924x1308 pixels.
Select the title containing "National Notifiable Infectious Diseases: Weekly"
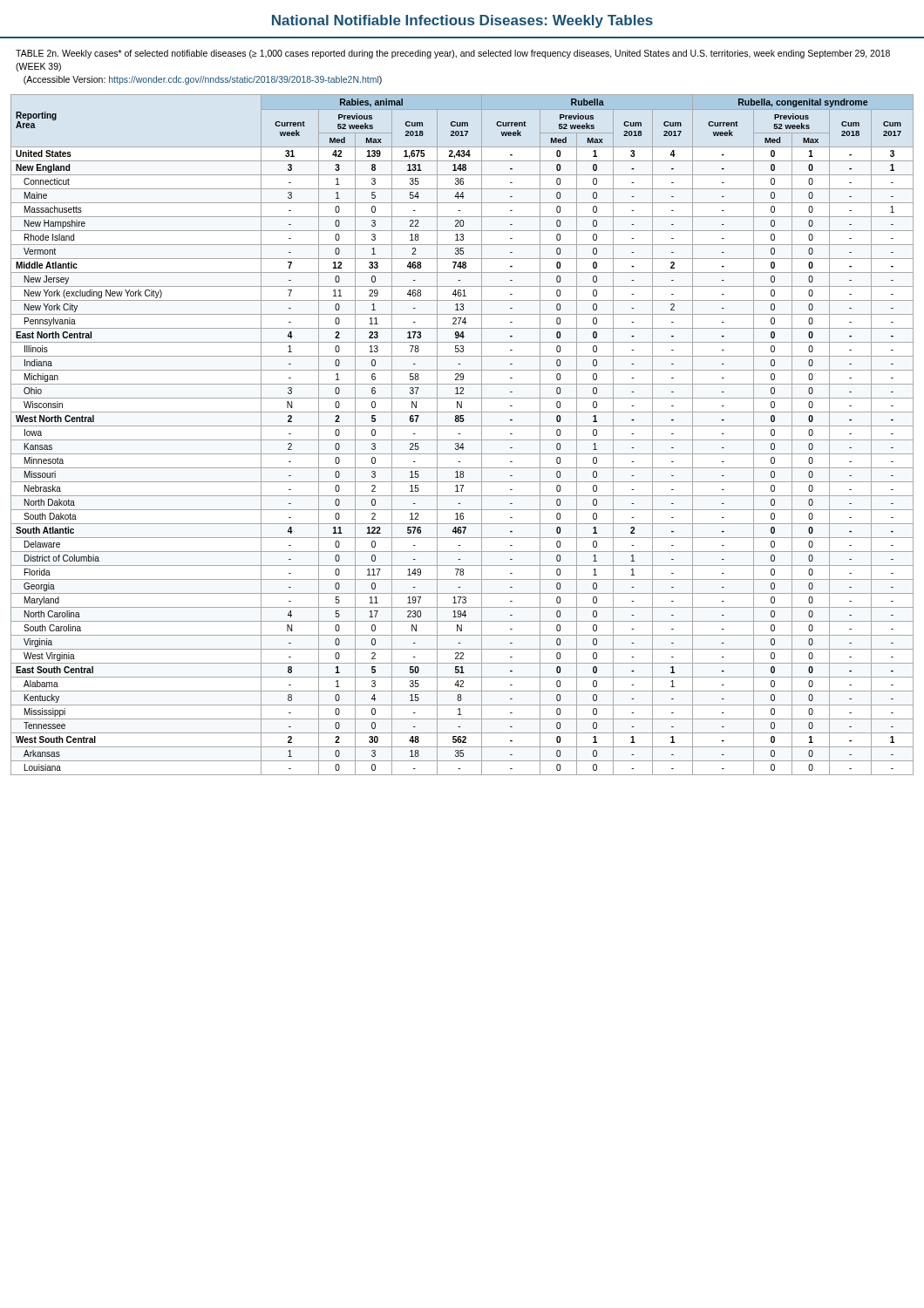click(462, 20)
